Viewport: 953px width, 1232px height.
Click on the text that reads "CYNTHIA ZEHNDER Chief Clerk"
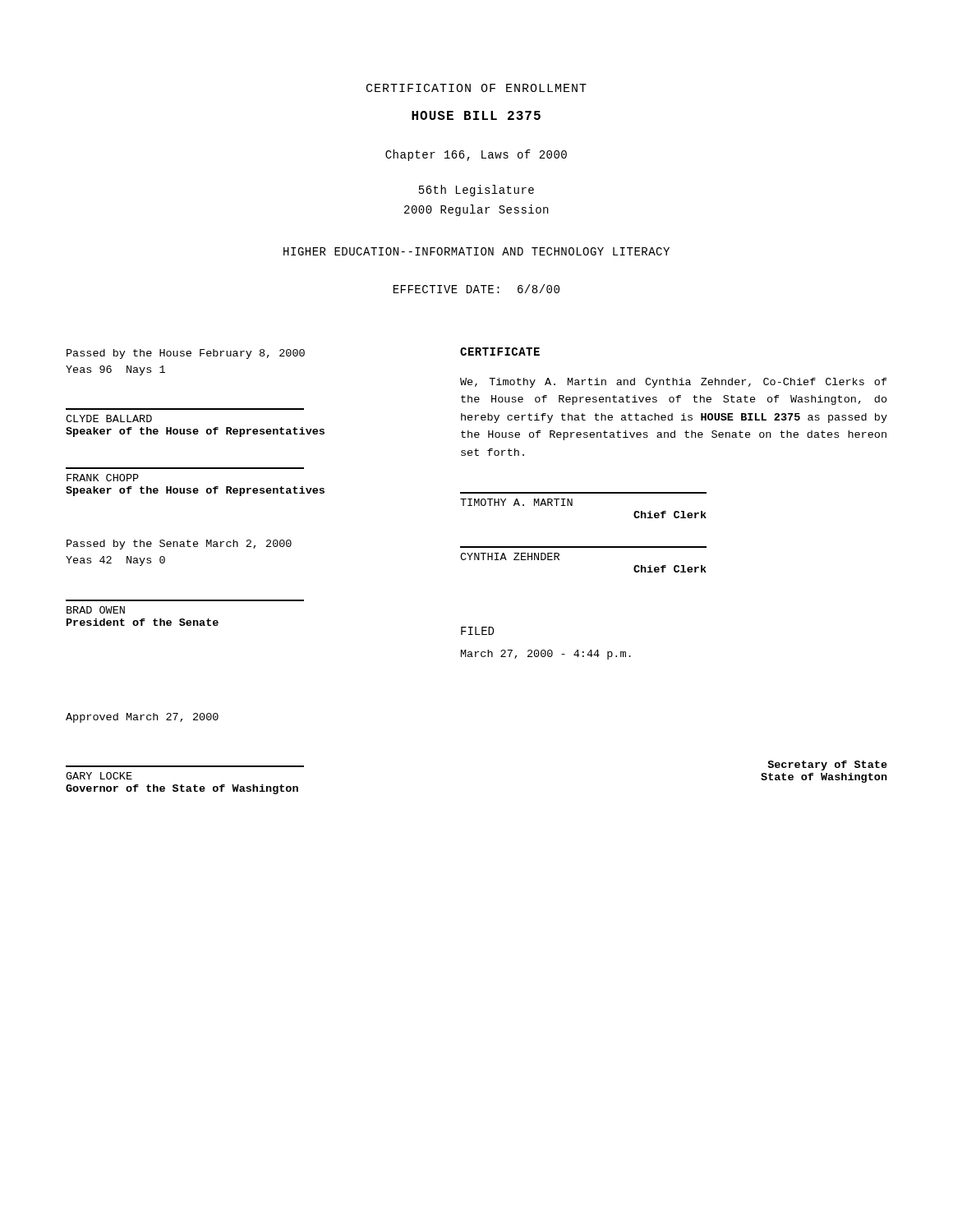[674, 561]
